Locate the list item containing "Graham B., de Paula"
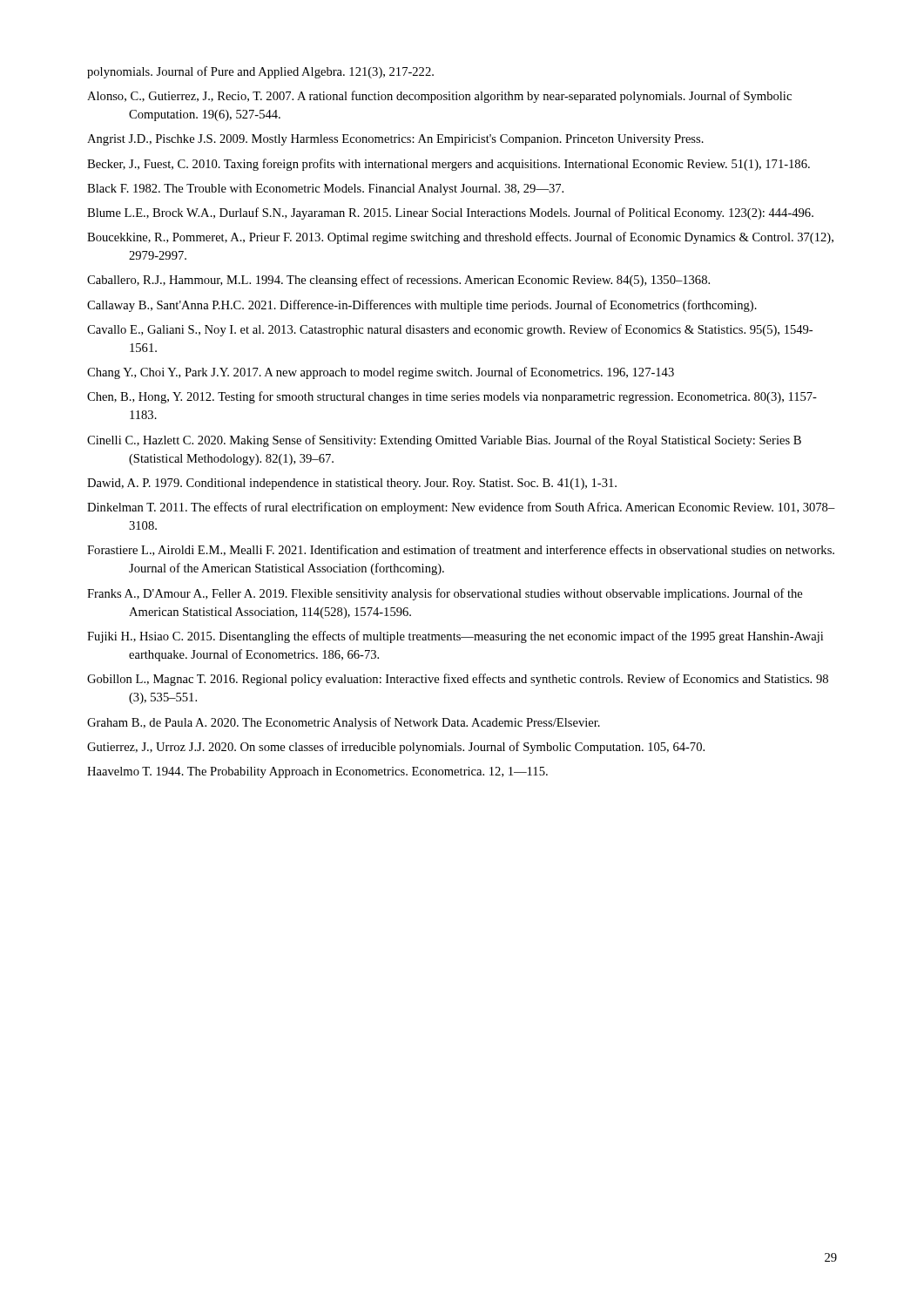Screen dimensions: 1307x924 point(344,722)
